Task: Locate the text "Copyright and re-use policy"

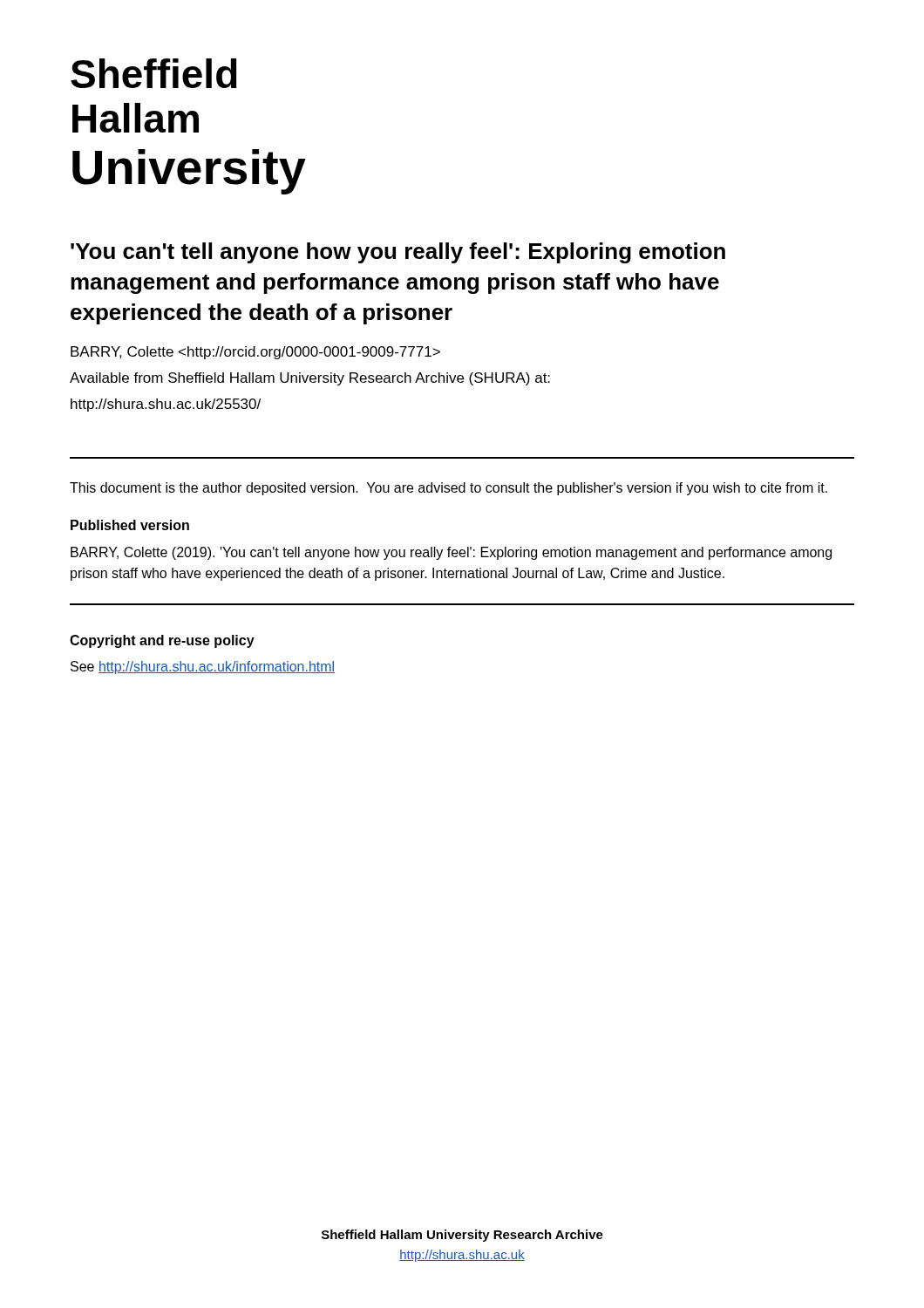Action: tap(162, 641)
